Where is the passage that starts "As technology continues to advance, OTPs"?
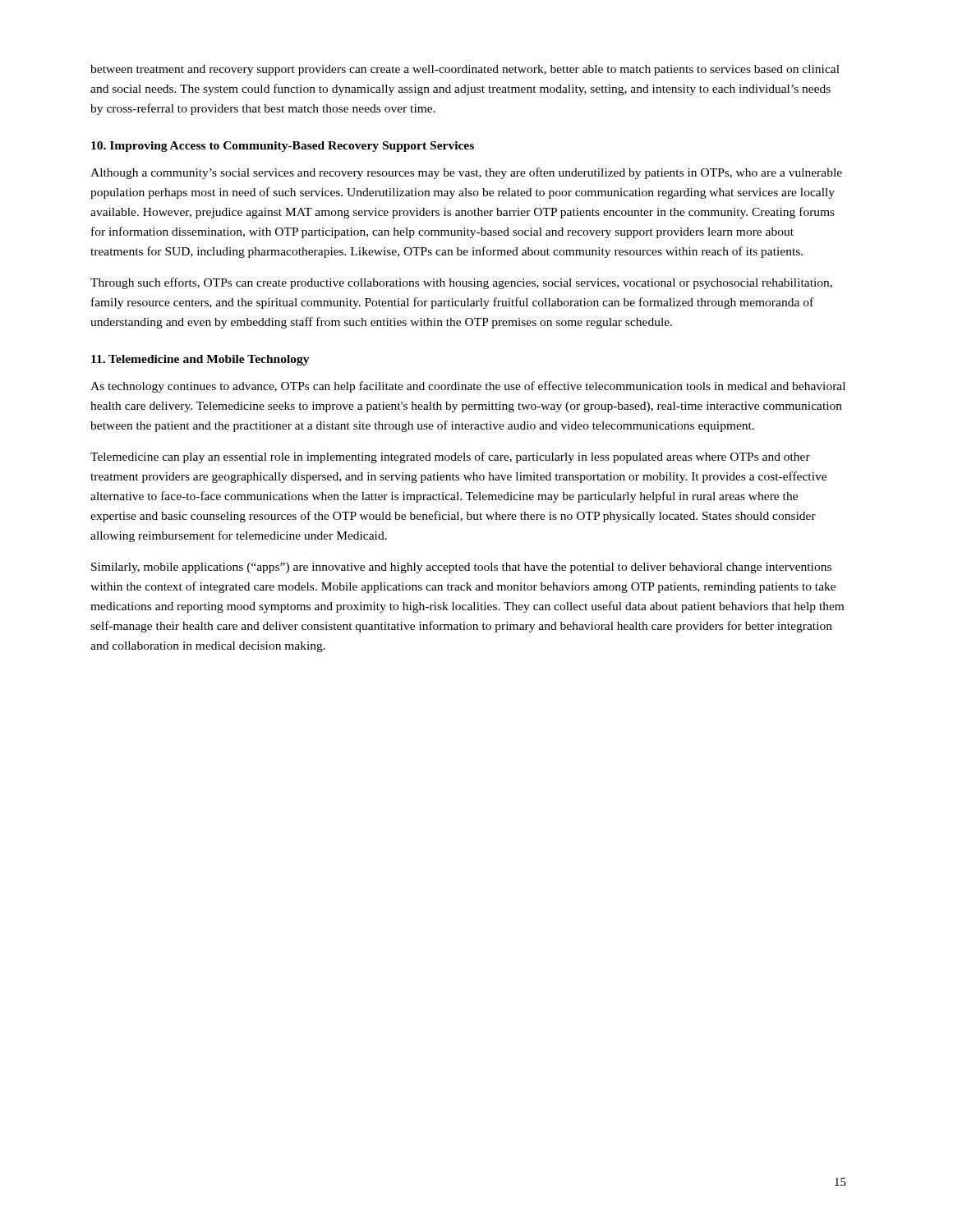 coord(468,405)
